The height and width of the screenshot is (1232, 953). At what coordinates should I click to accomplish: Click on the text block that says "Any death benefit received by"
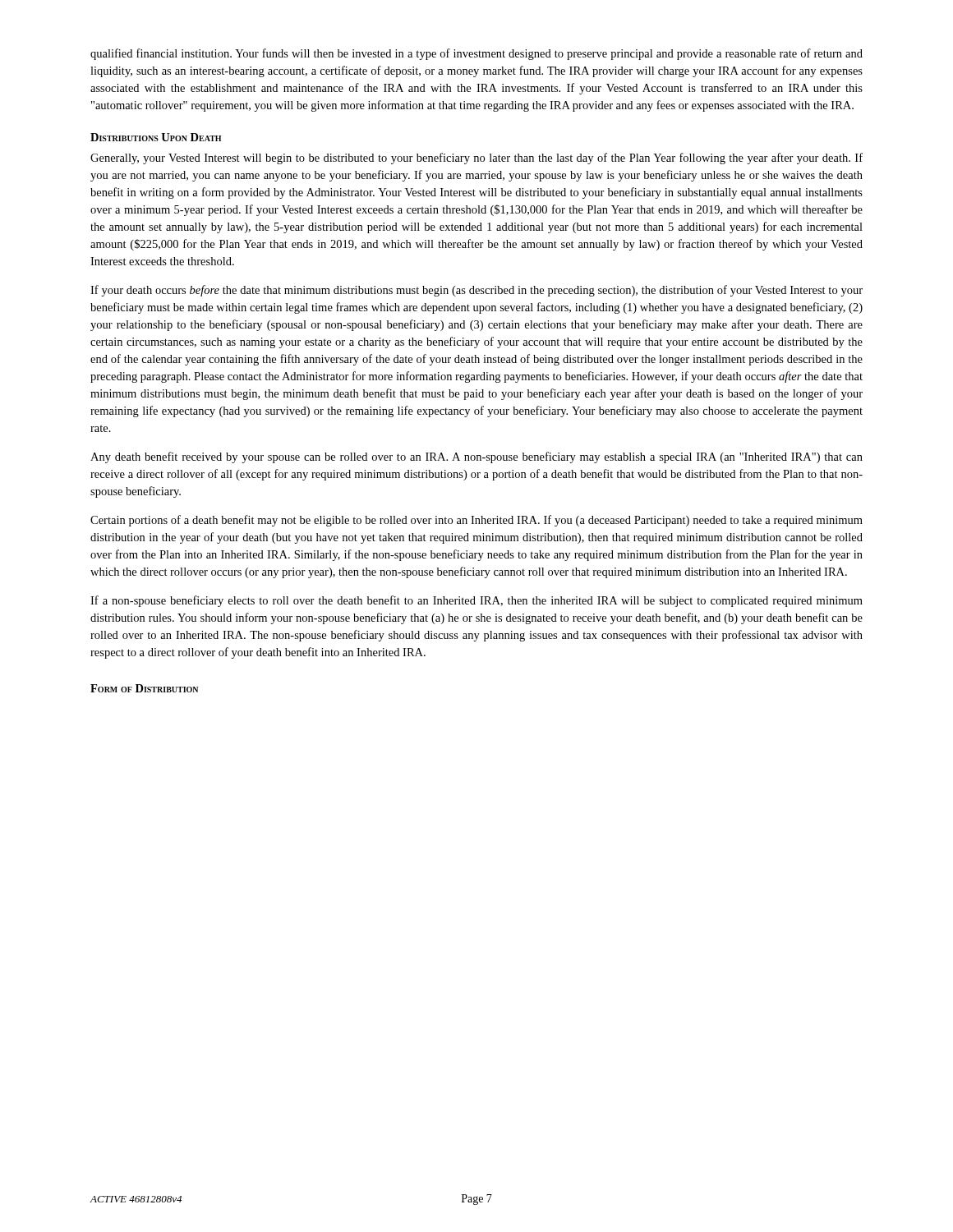[476, 474]
